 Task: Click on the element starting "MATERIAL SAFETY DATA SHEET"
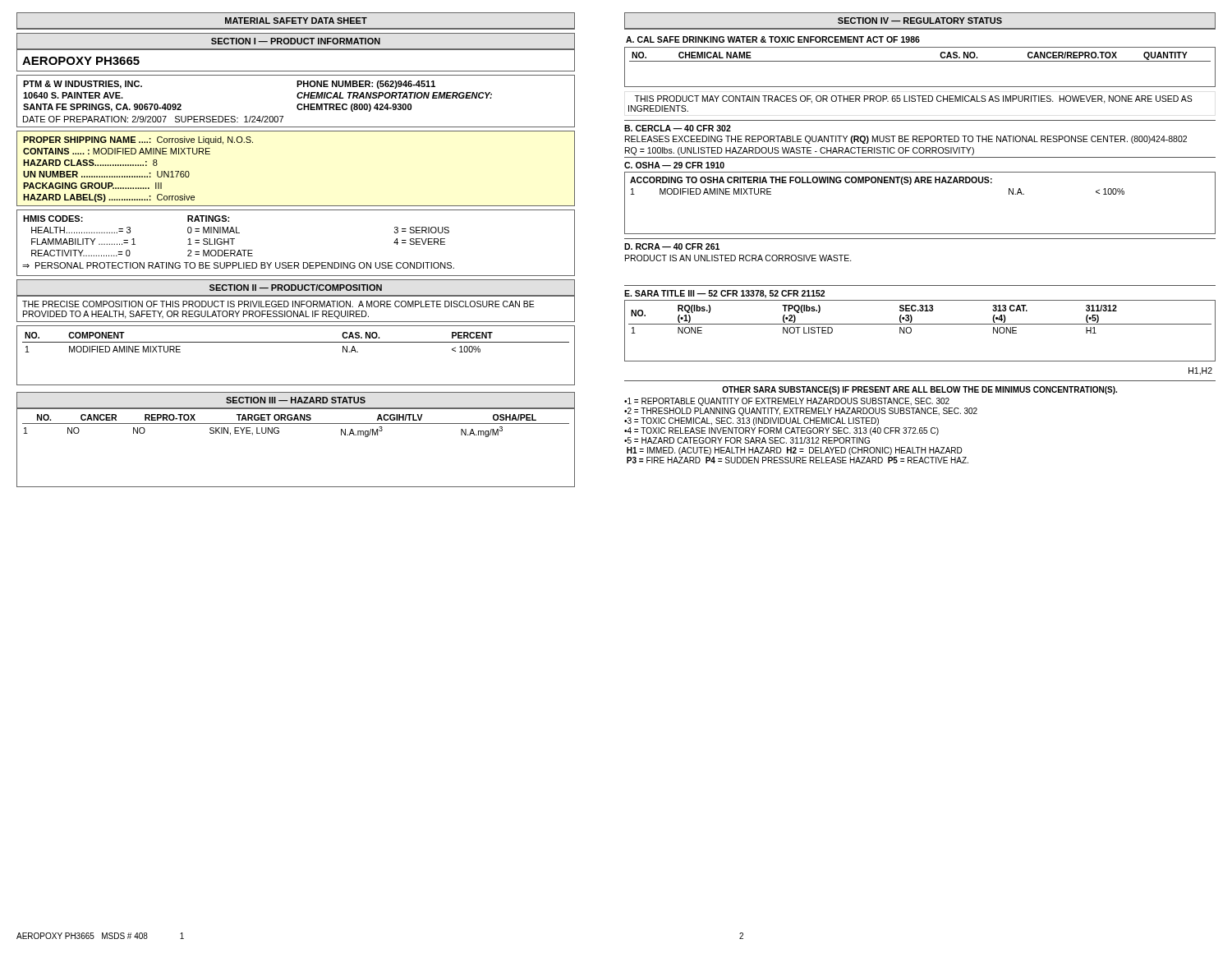[296, 21]
